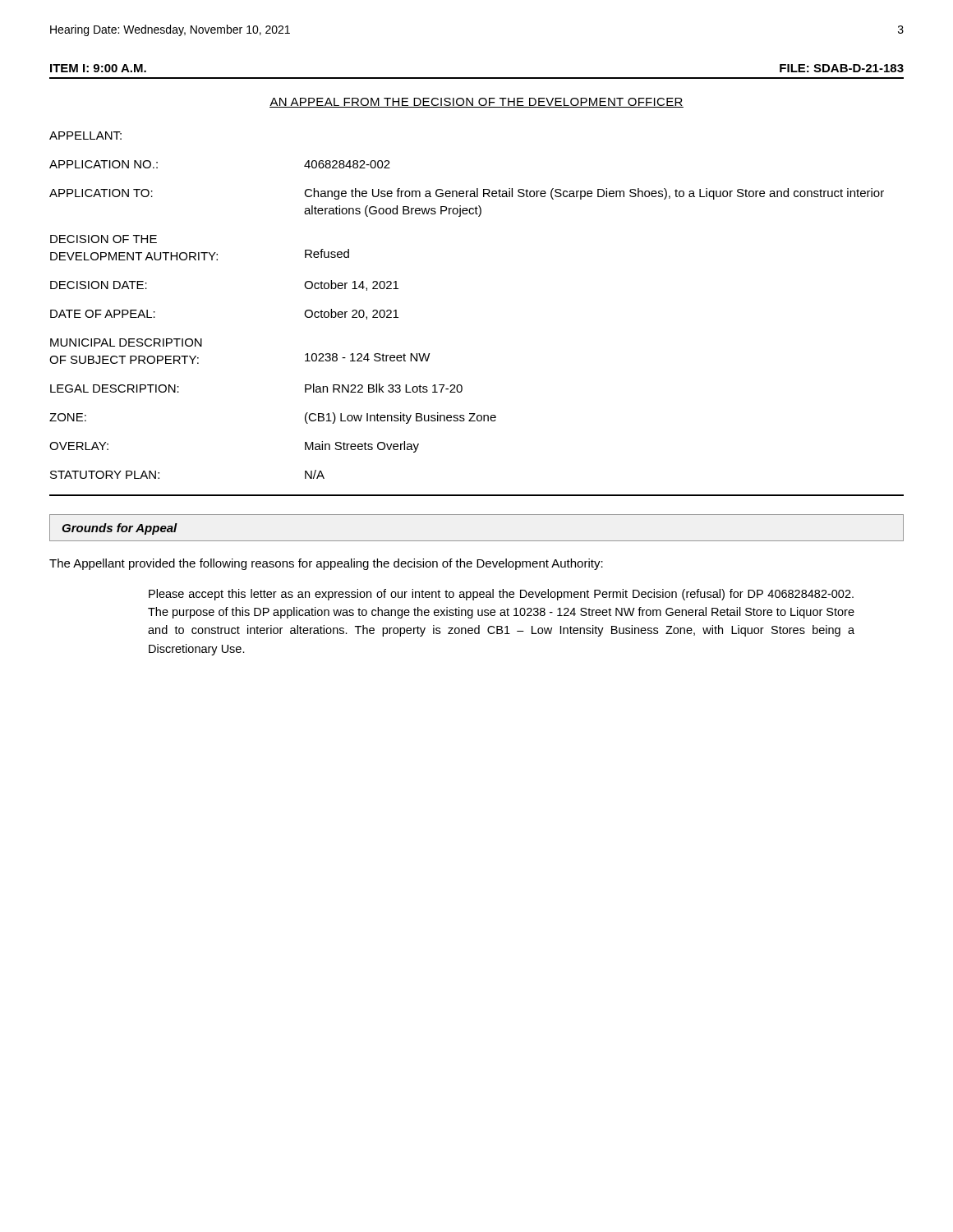The height and width of the screenshot is (1232, 953).
Task: Click on the text containing "OVERLAY: Main Streets Overlay"
Action: pyautogui.click(x=80, y=446)
